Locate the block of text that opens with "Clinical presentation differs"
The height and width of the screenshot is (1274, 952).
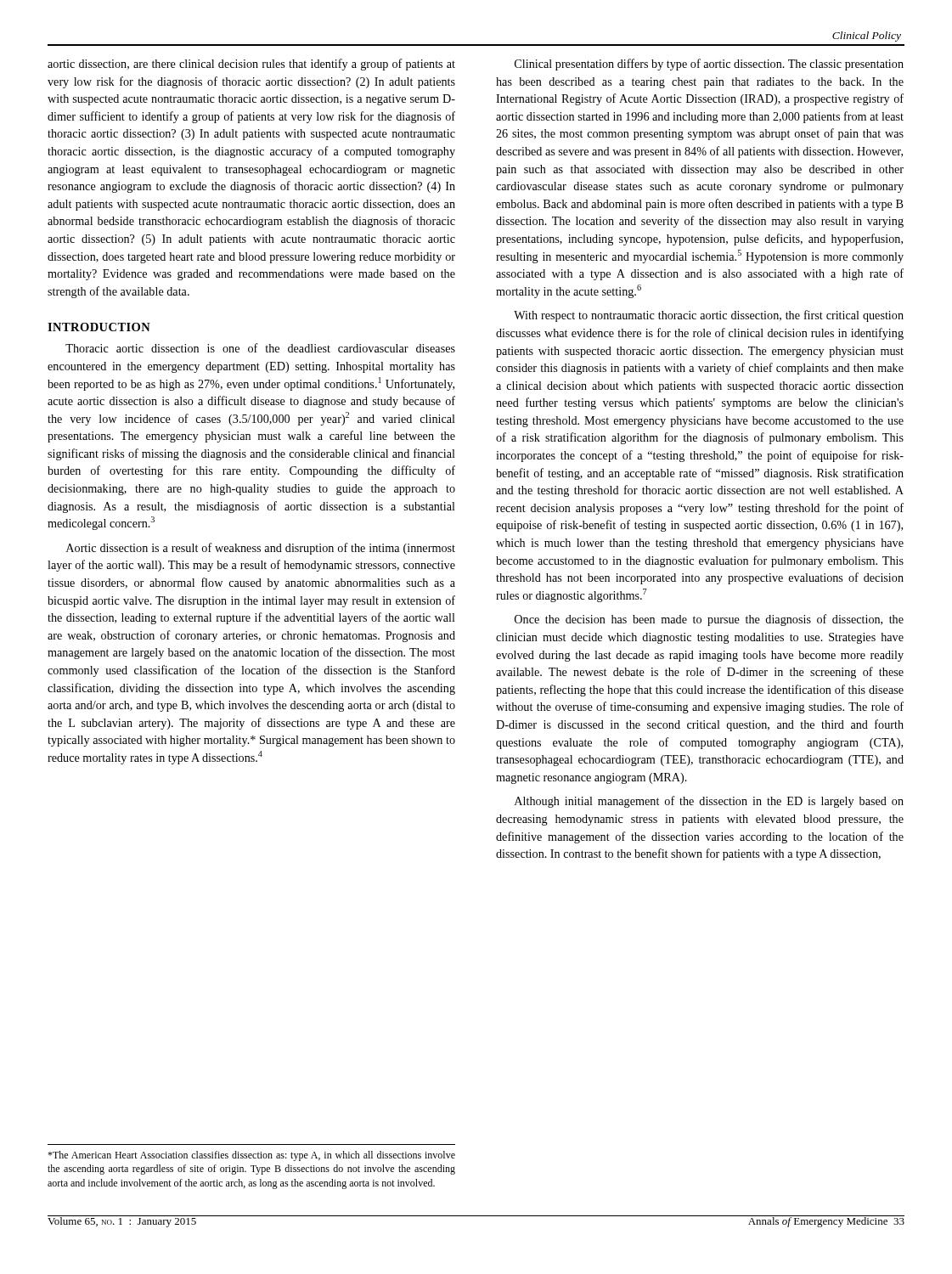pos(700,459)
